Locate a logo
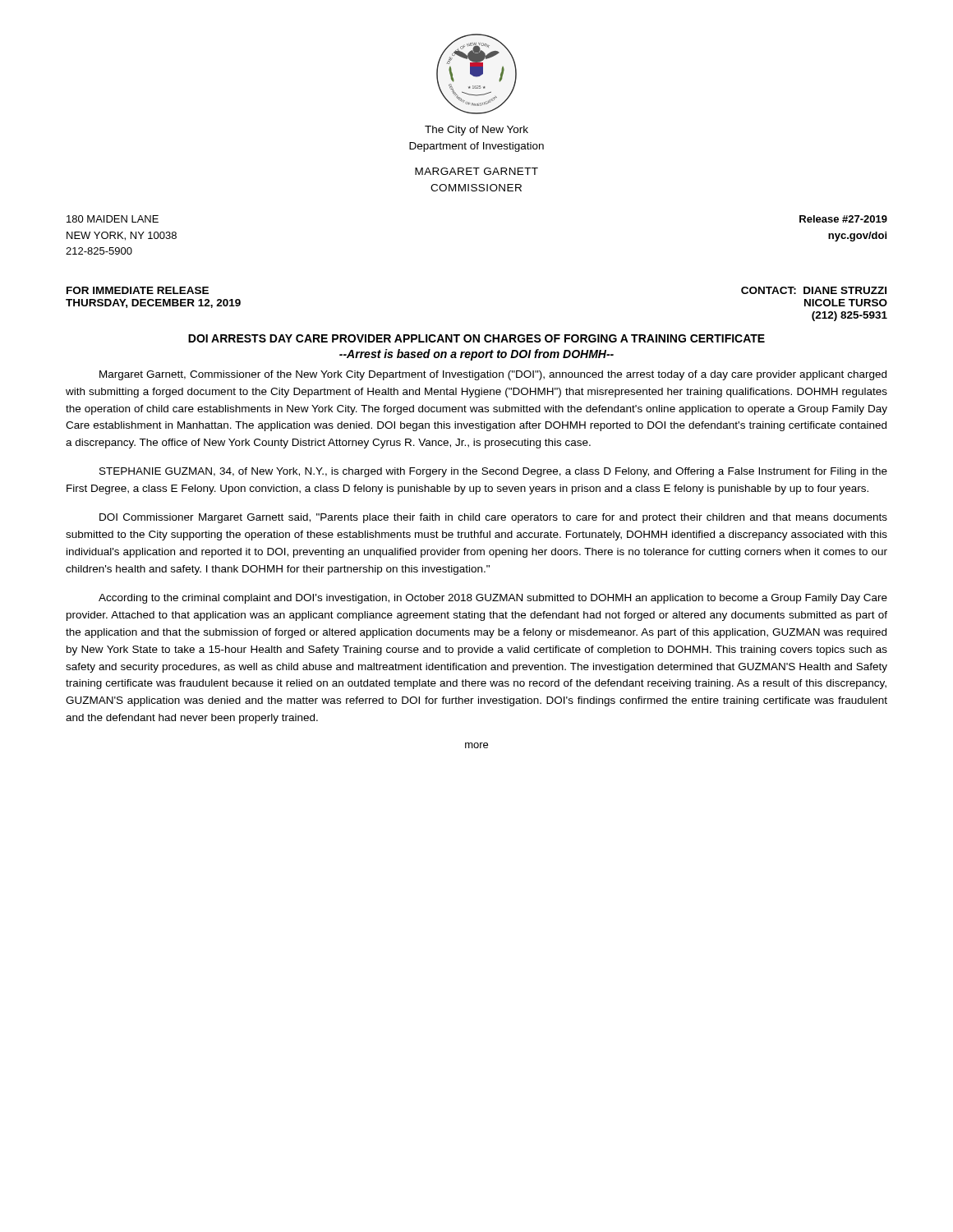 [x=476, y=74]
